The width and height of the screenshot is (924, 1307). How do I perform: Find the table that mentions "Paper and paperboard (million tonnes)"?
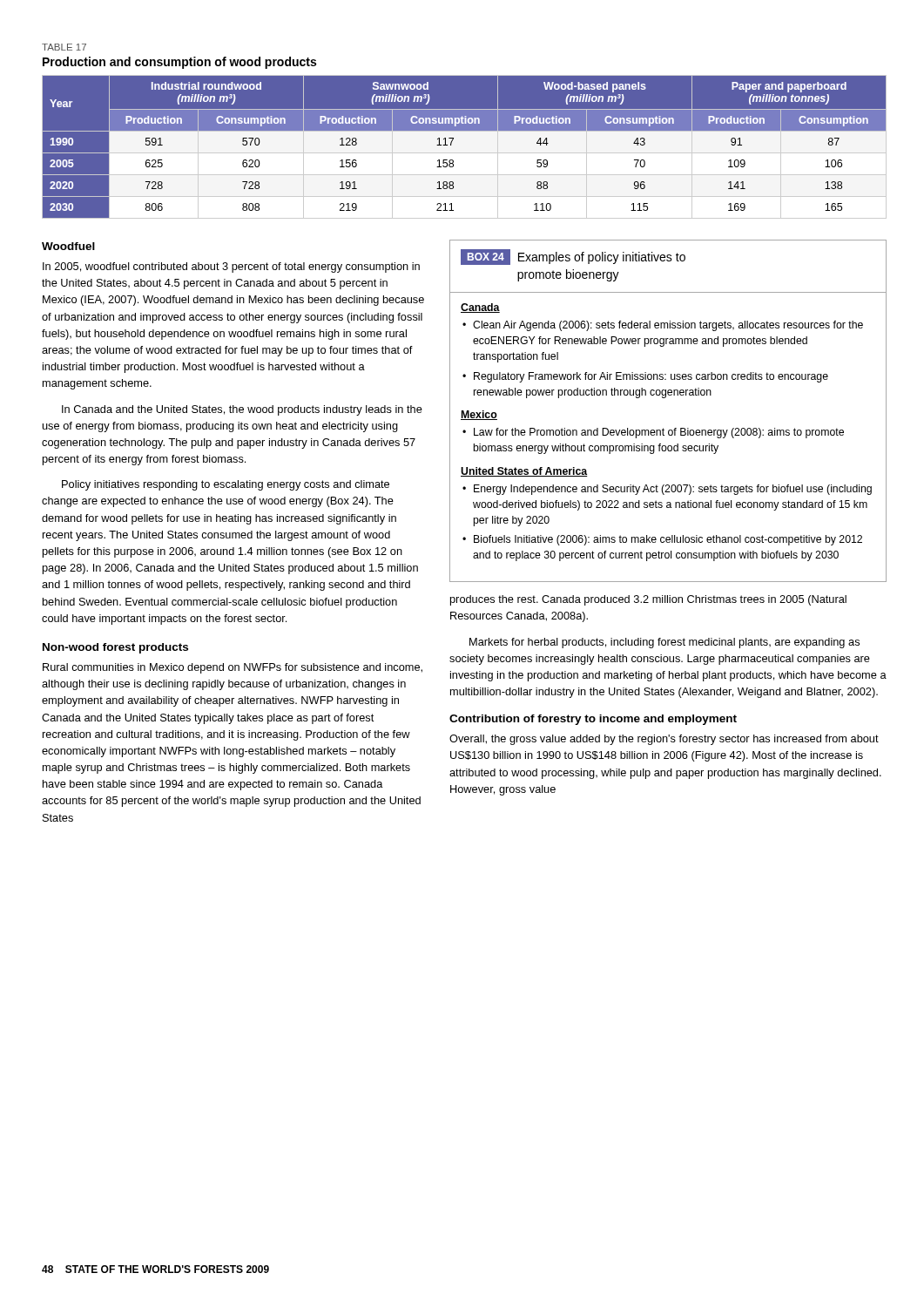464,147
